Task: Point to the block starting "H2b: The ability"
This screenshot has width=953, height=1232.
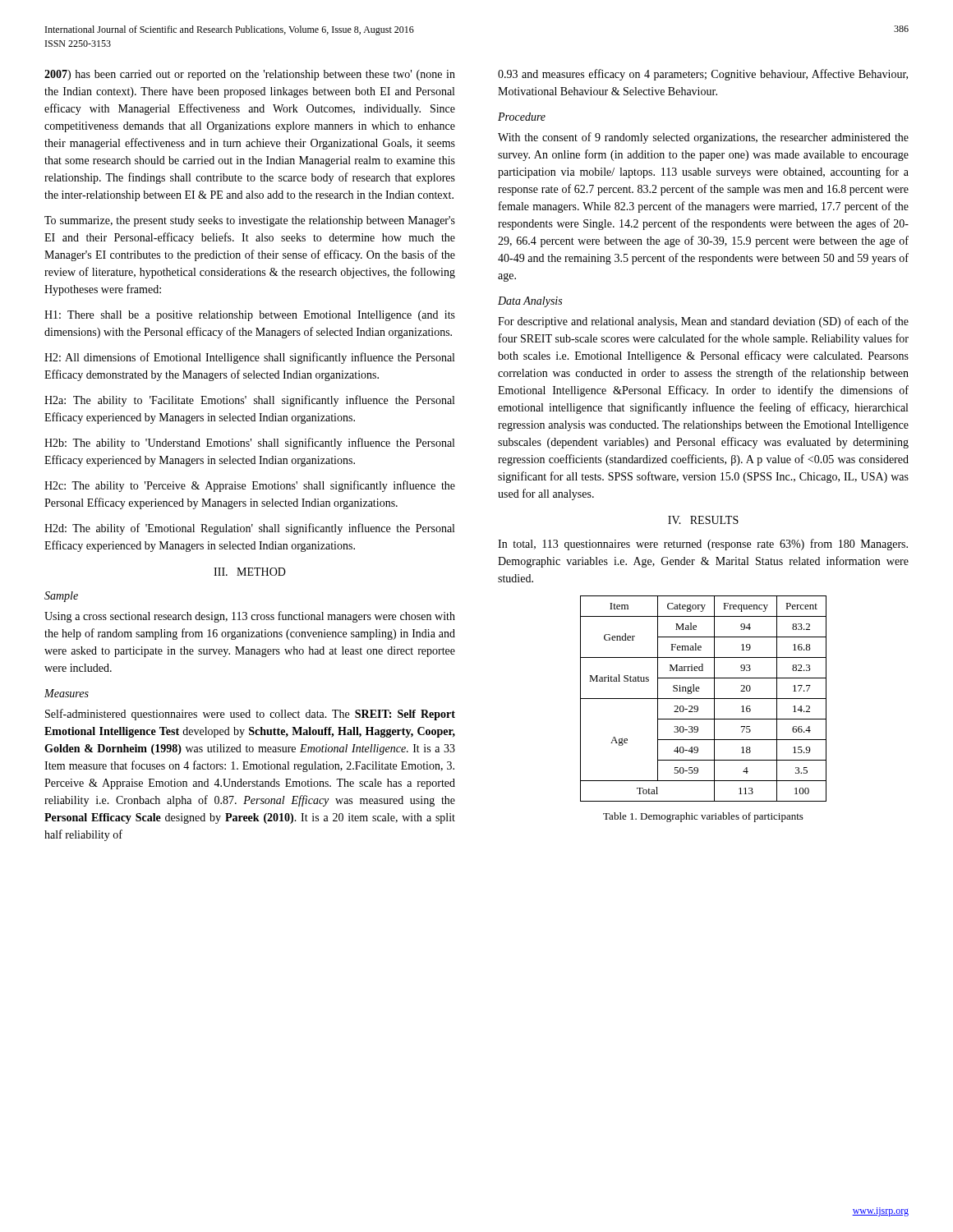Action: click(x=250, y=452)
